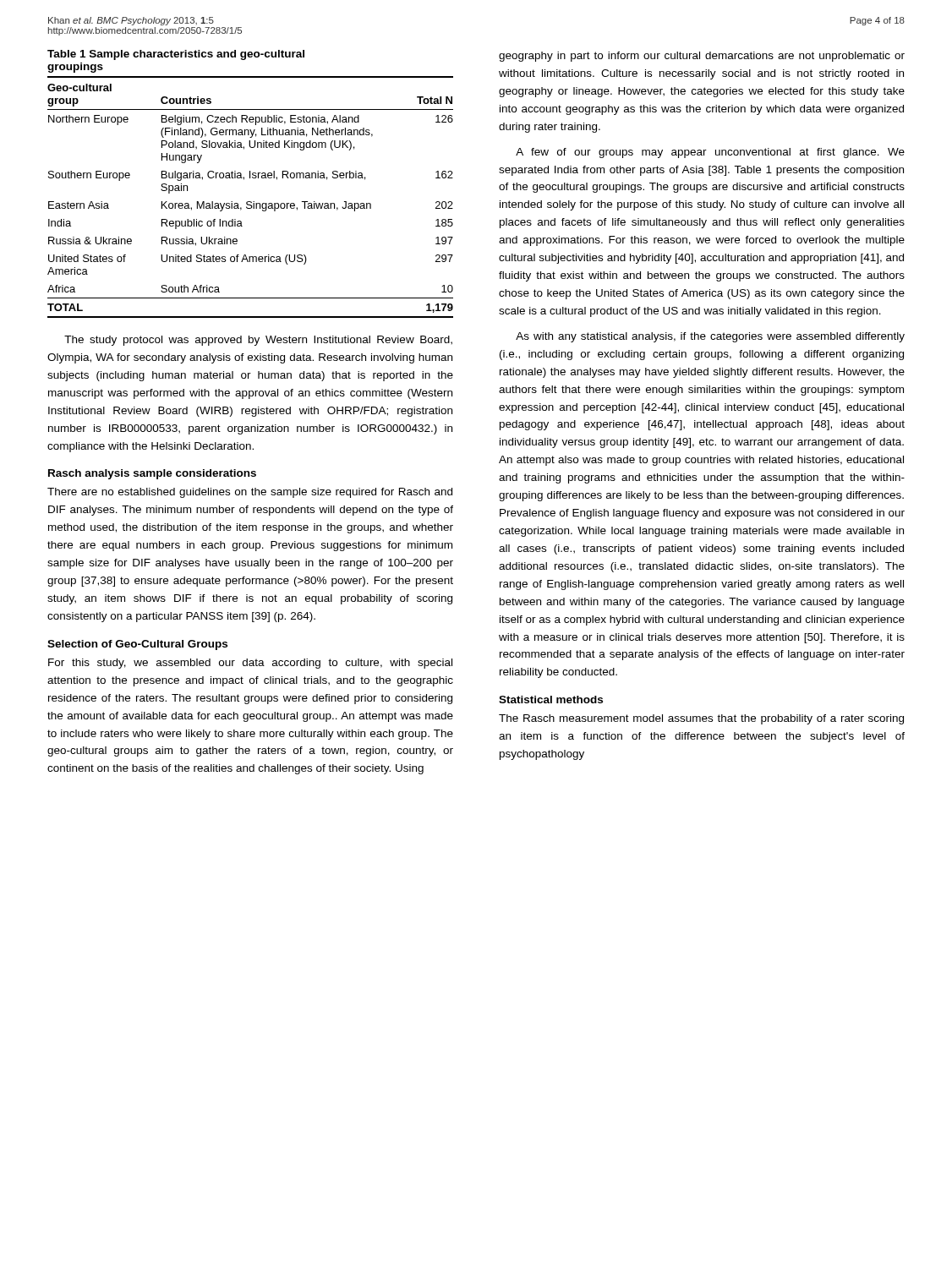952x1268 pixels.
Task: Select a table
Action: tap(250, 197)
